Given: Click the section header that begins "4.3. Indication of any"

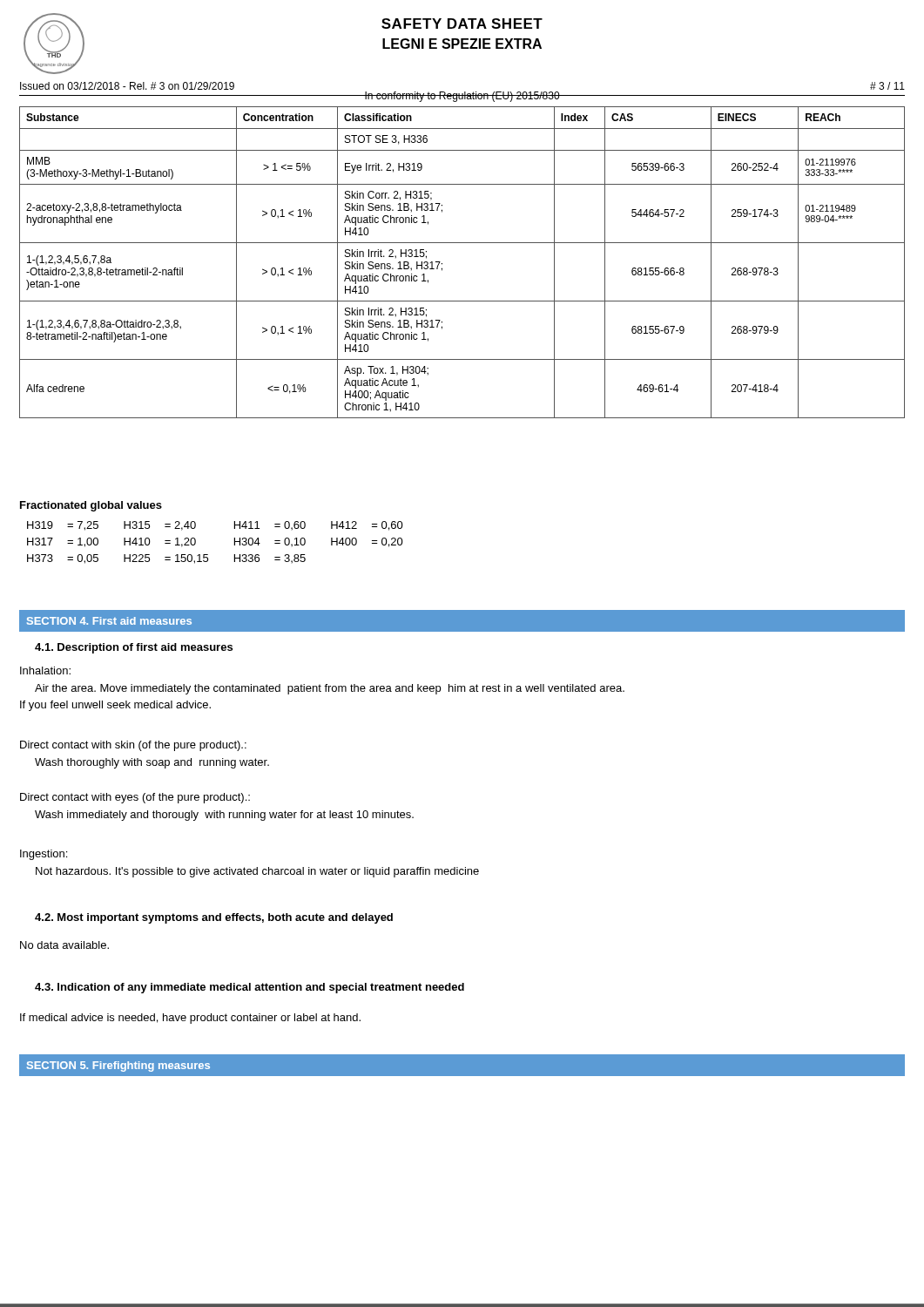Looking at the screenshot, I should pyautogui.click(x=242, y=987).
